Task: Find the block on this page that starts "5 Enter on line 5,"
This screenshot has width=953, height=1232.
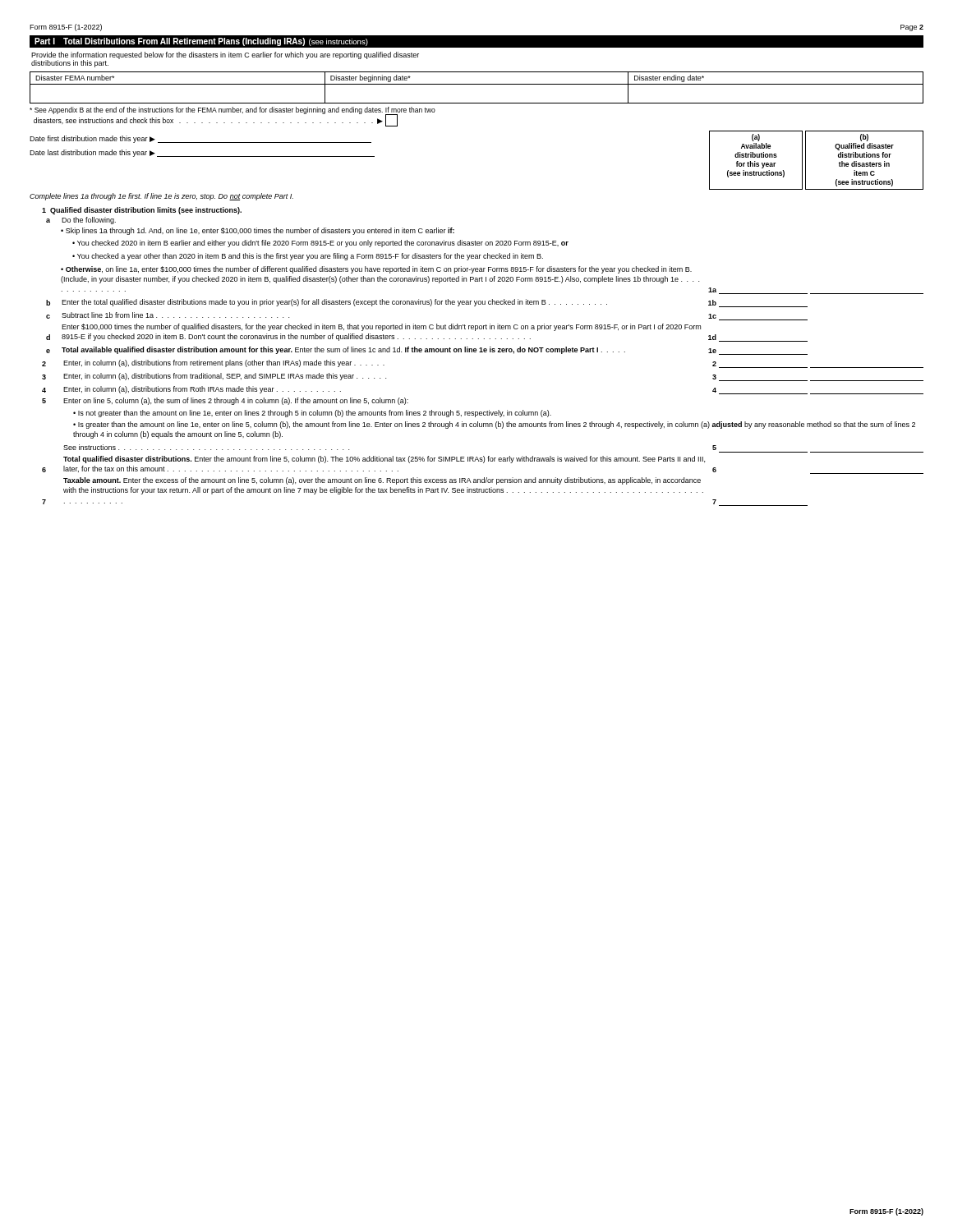Action: tap(476, 424)
